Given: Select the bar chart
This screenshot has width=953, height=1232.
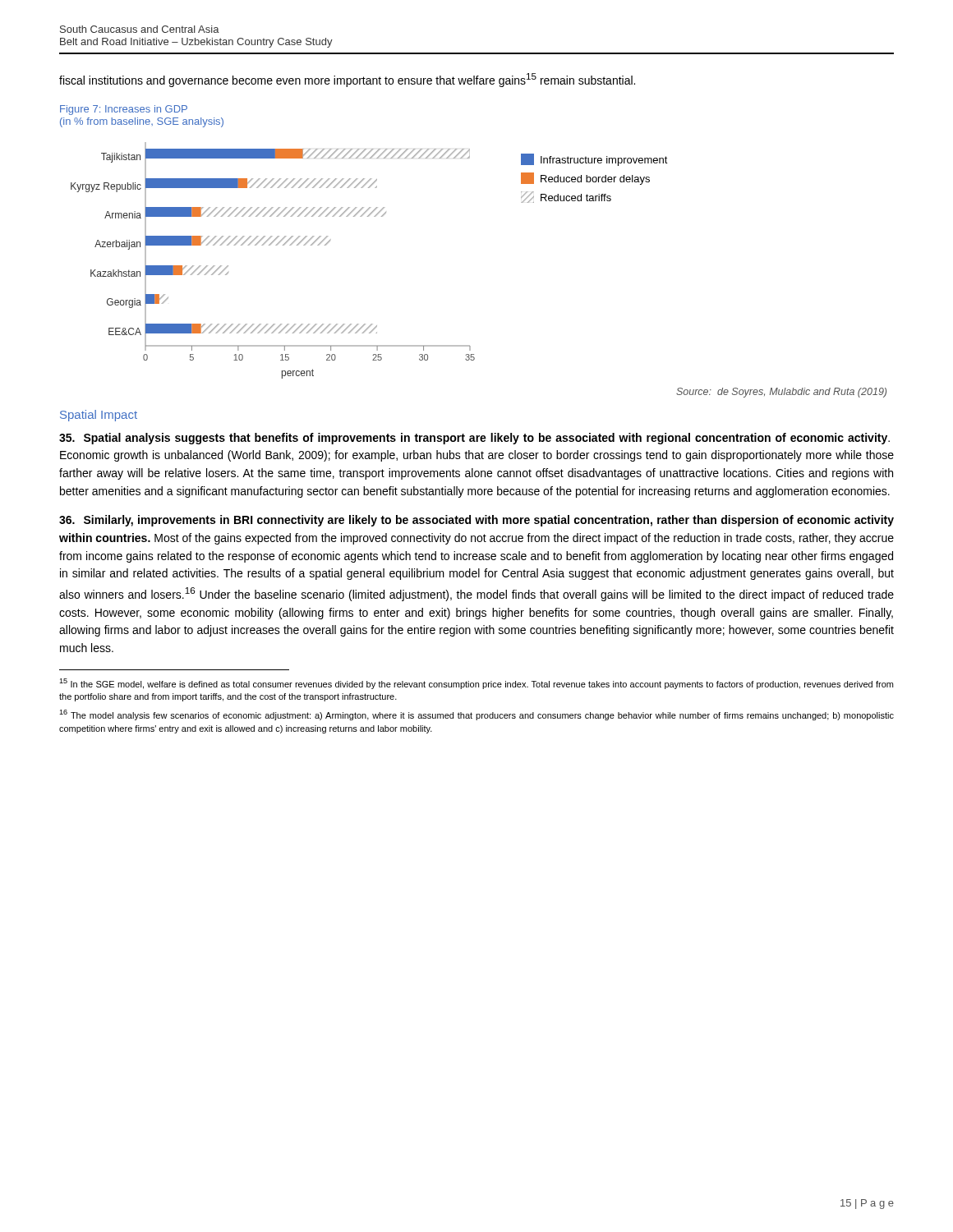Looking at the screenshot, I should (x=476, y=258).
